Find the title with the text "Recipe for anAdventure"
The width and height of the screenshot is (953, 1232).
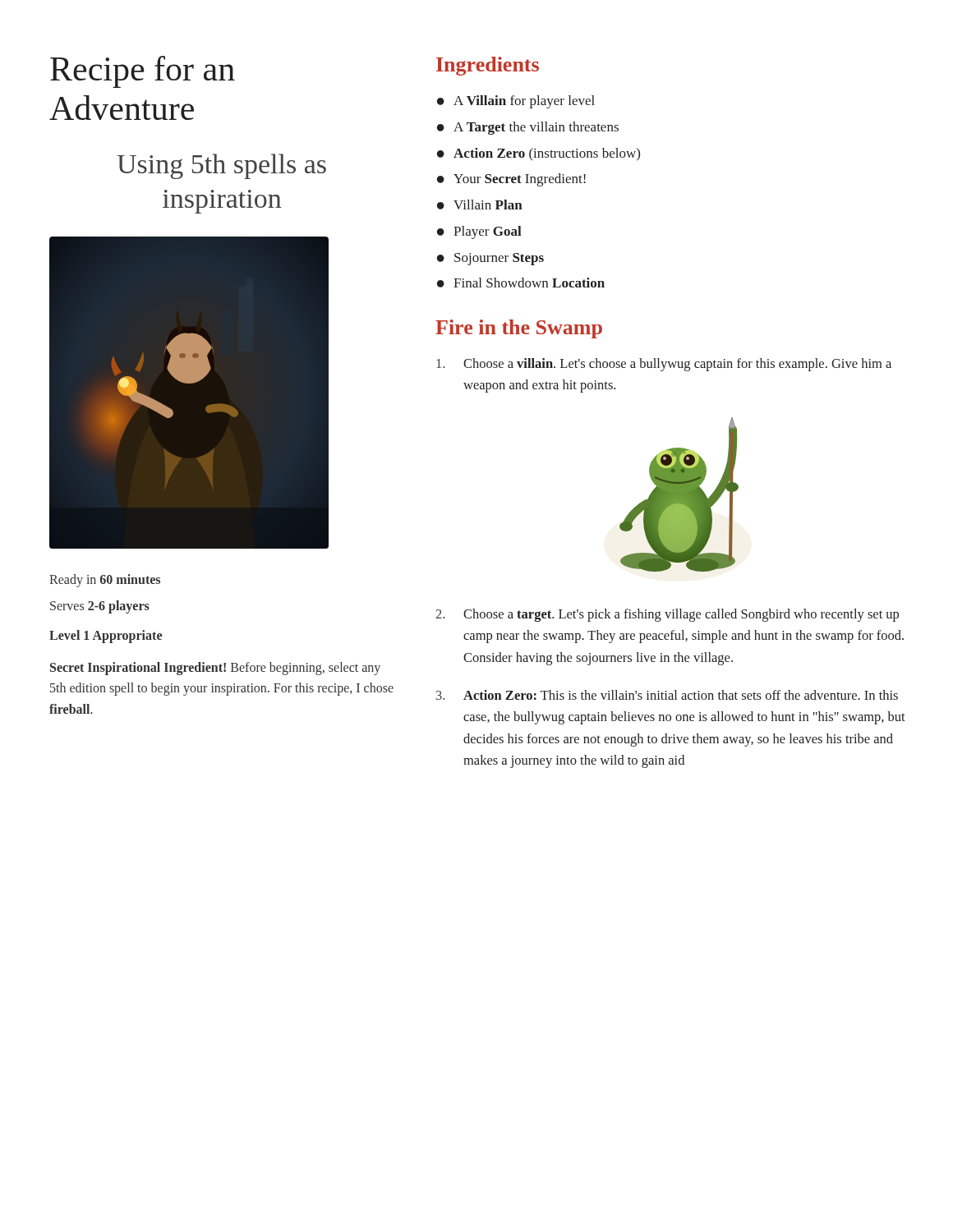(142, 89)
